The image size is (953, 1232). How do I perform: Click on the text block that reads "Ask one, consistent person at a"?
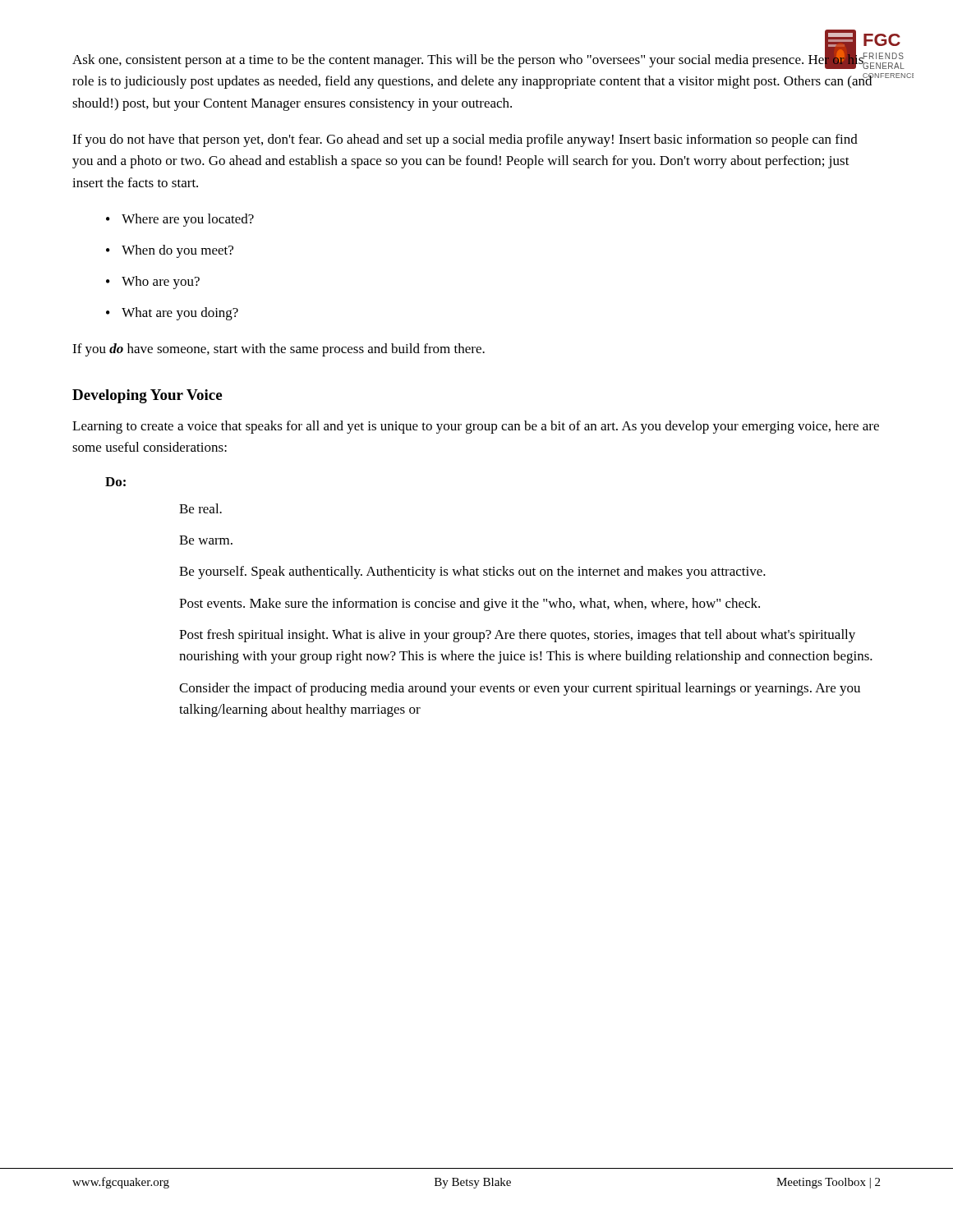(x=472, y=81)
